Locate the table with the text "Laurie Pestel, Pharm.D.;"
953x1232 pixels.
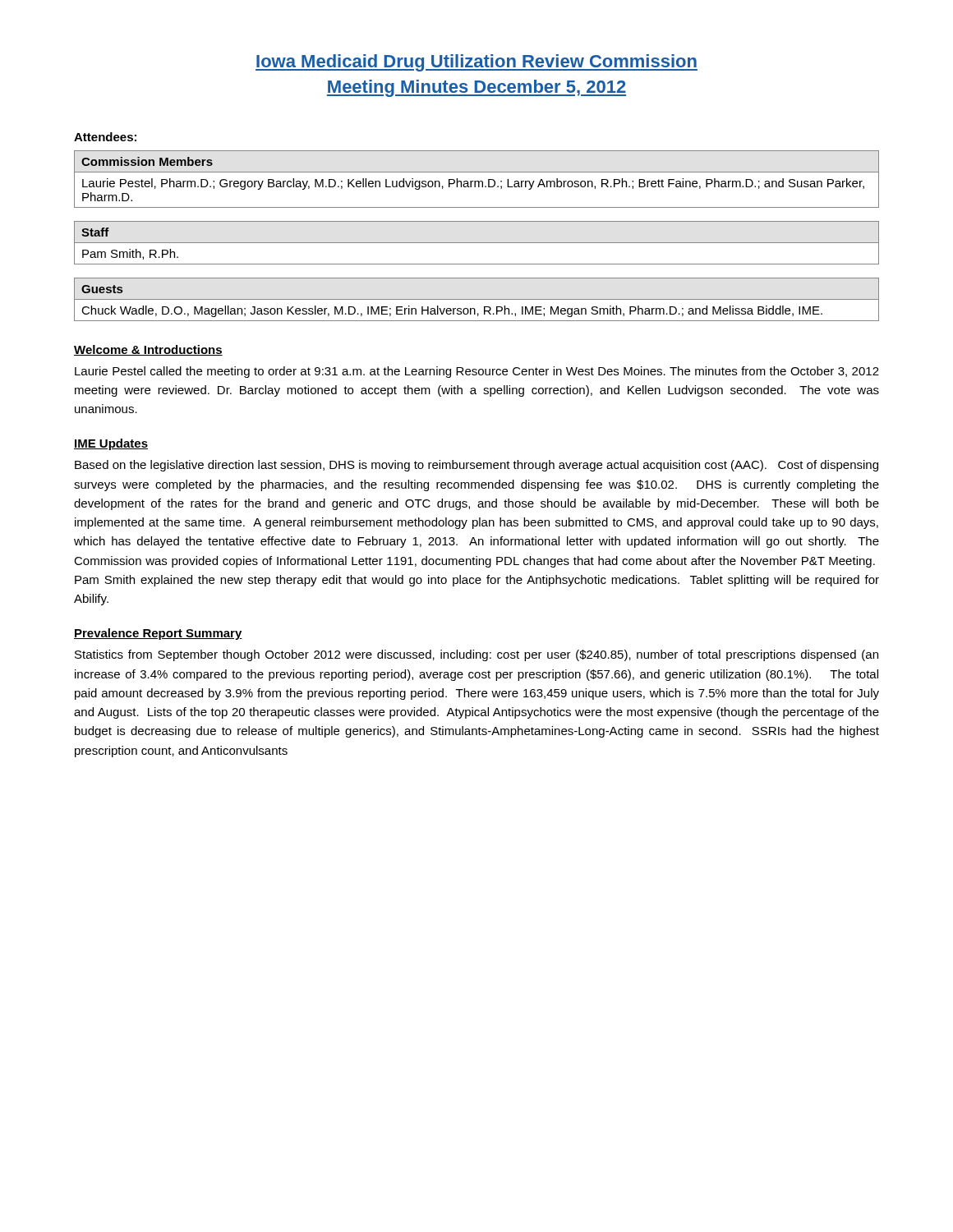click(476, 179)
